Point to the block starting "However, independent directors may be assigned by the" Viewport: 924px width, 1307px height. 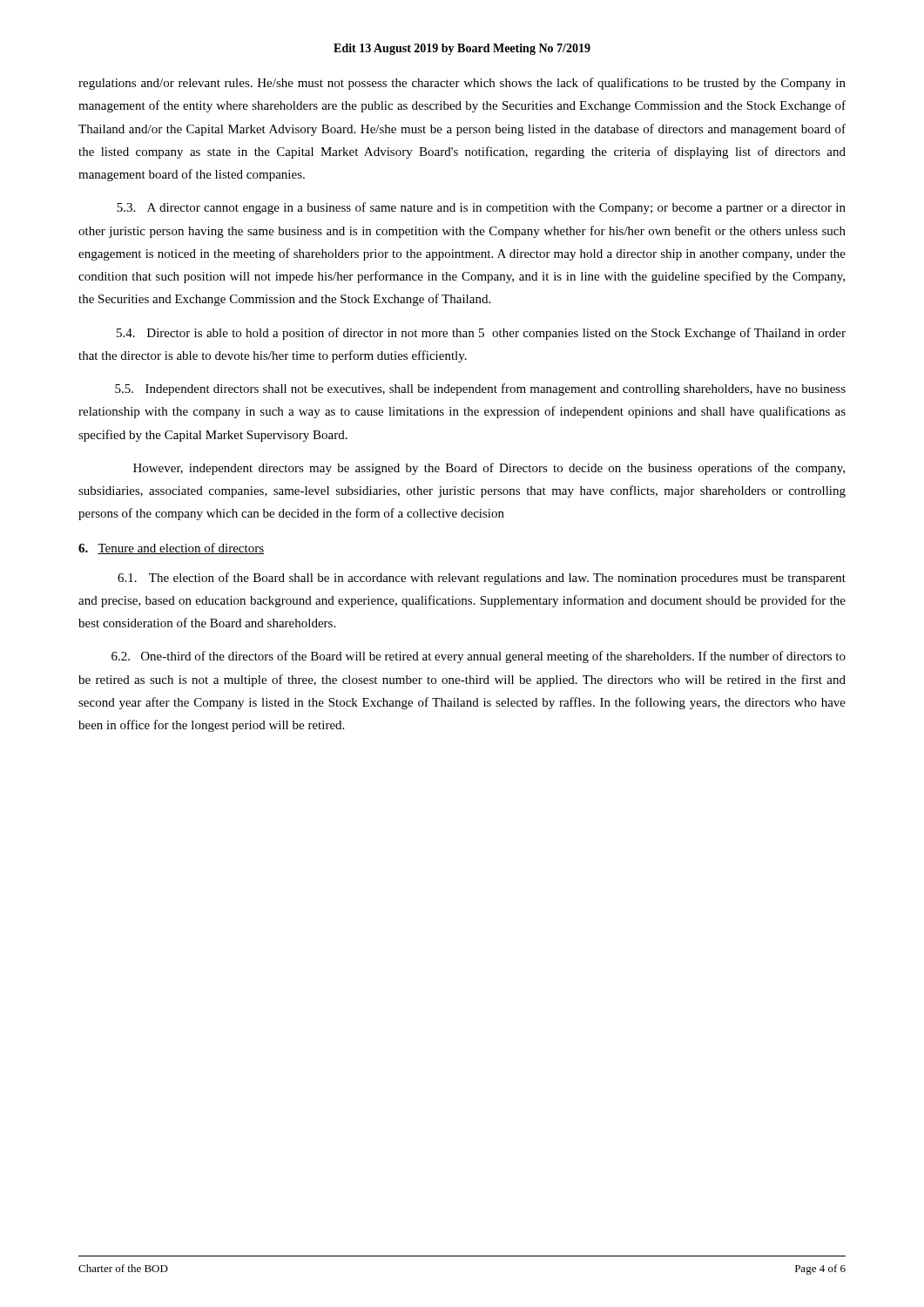tap(462, 491)
